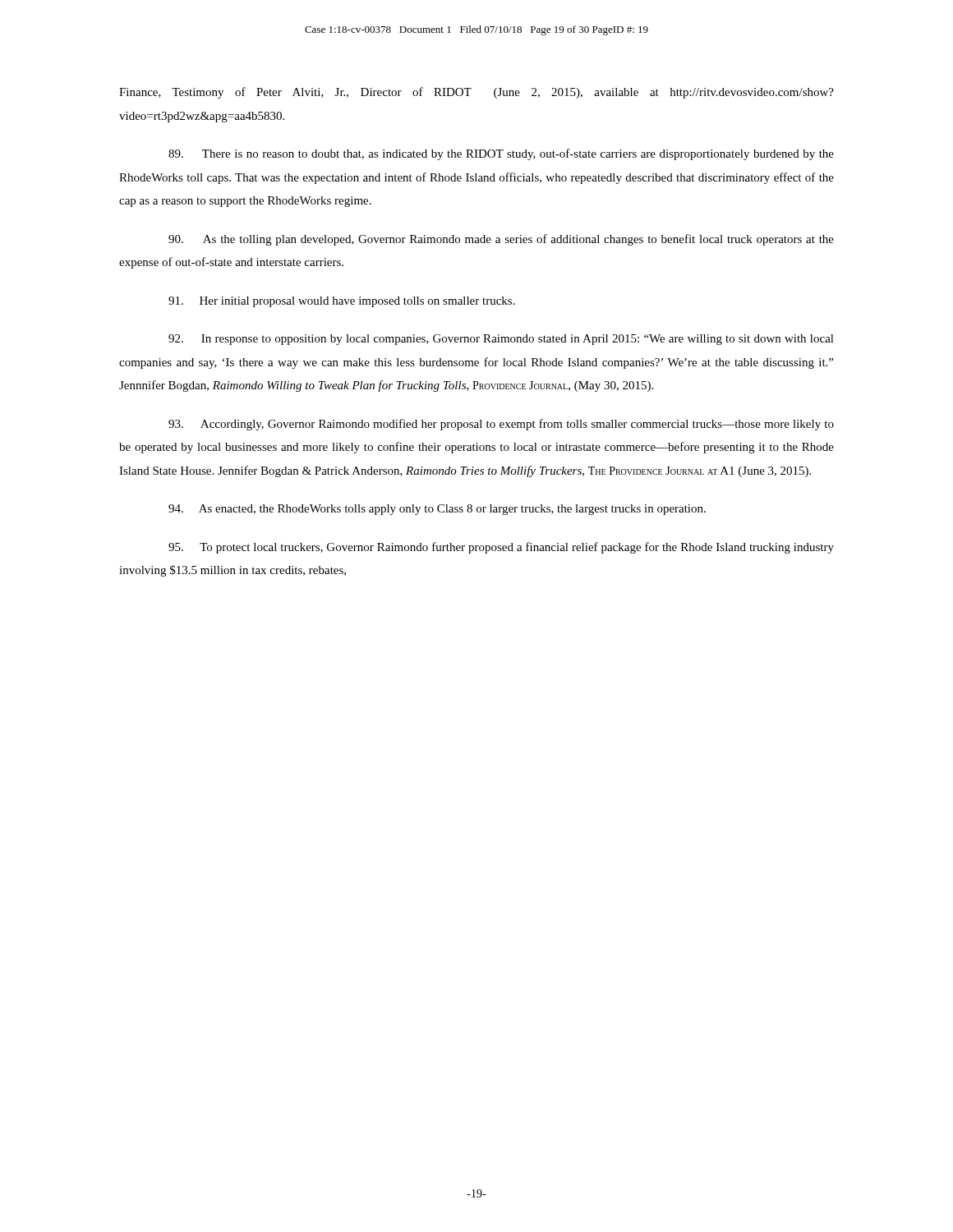Where is the passage that starts "As enacted, the RhodeWorks tolls apply only to"?
Image resolution: width=953 pixels, height=1232 pixels.
coord(437,509)
